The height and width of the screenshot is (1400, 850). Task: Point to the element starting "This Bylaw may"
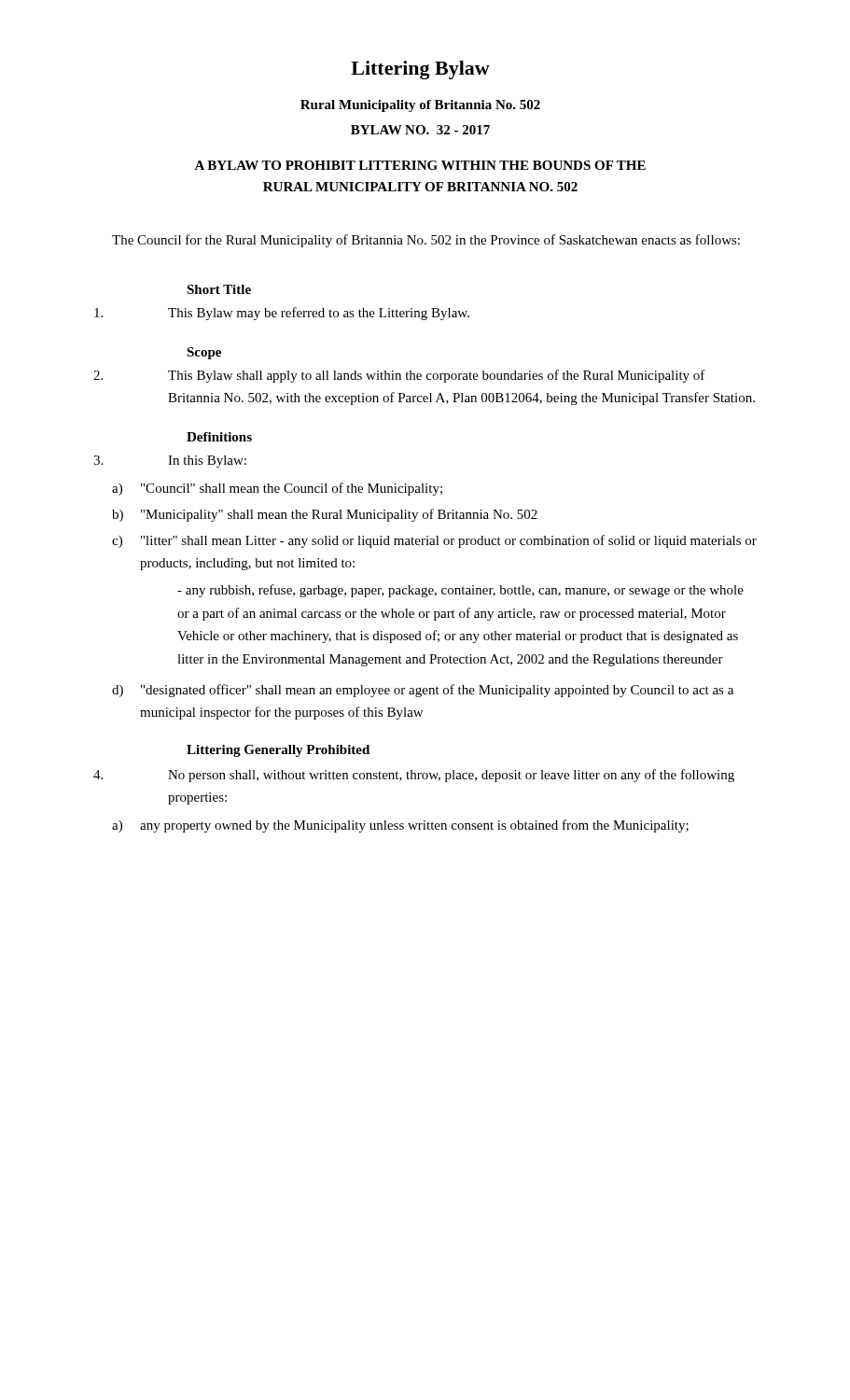click(x=420, y=312)
